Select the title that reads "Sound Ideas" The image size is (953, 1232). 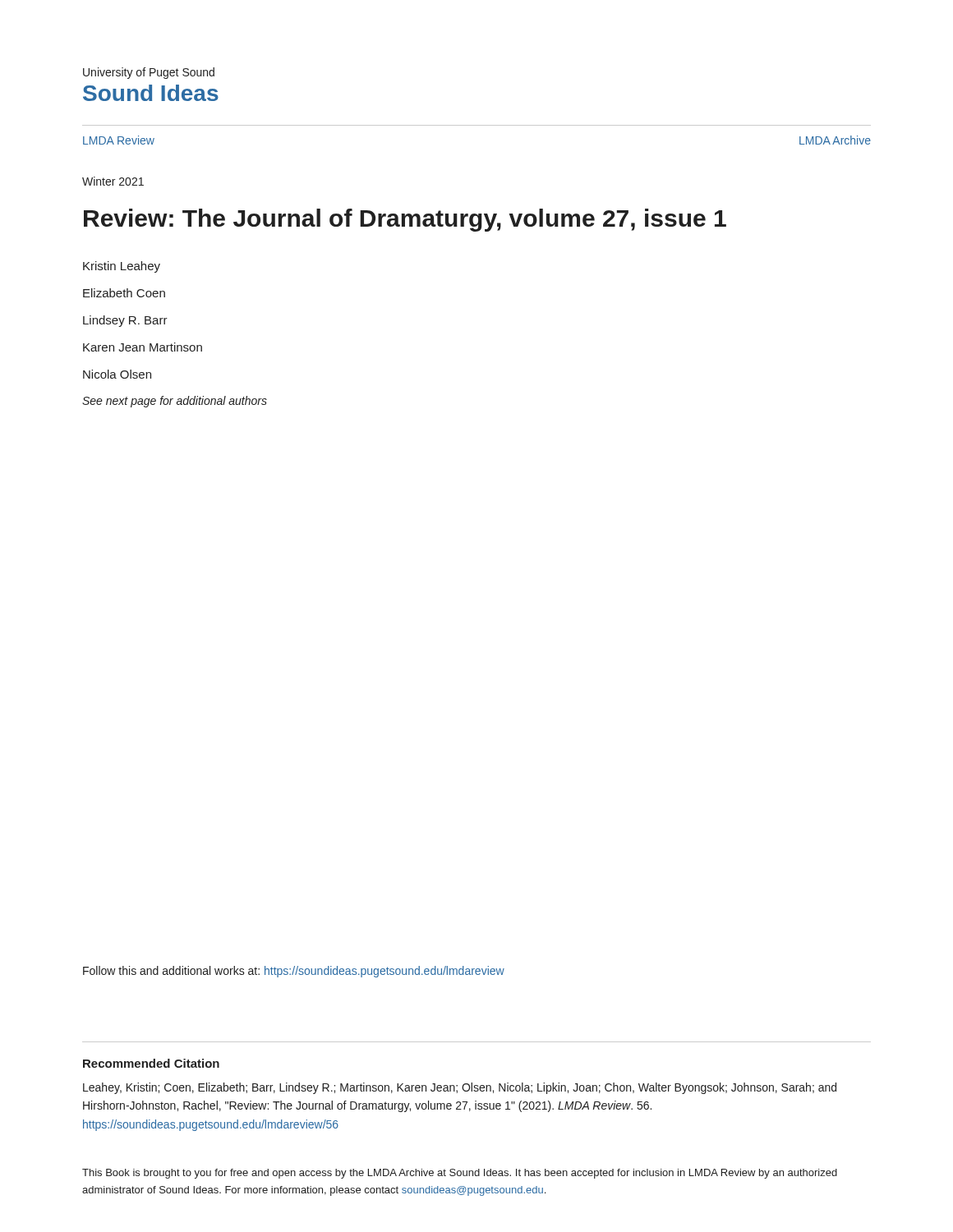pyautogui.click(x=151, y=93)
